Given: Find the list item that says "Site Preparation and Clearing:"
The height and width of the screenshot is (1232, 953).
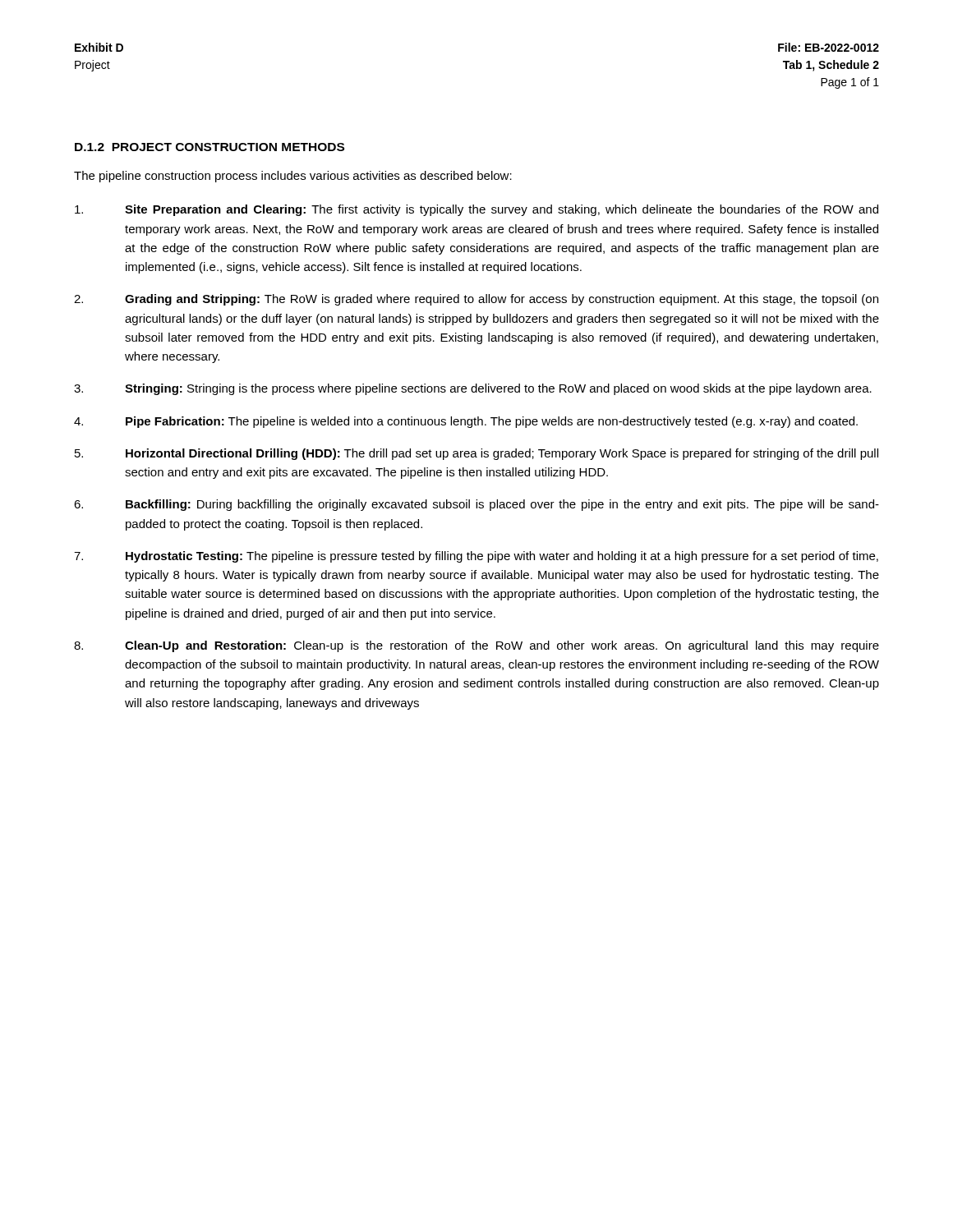Looking at the screenshot, I should 476,238.
